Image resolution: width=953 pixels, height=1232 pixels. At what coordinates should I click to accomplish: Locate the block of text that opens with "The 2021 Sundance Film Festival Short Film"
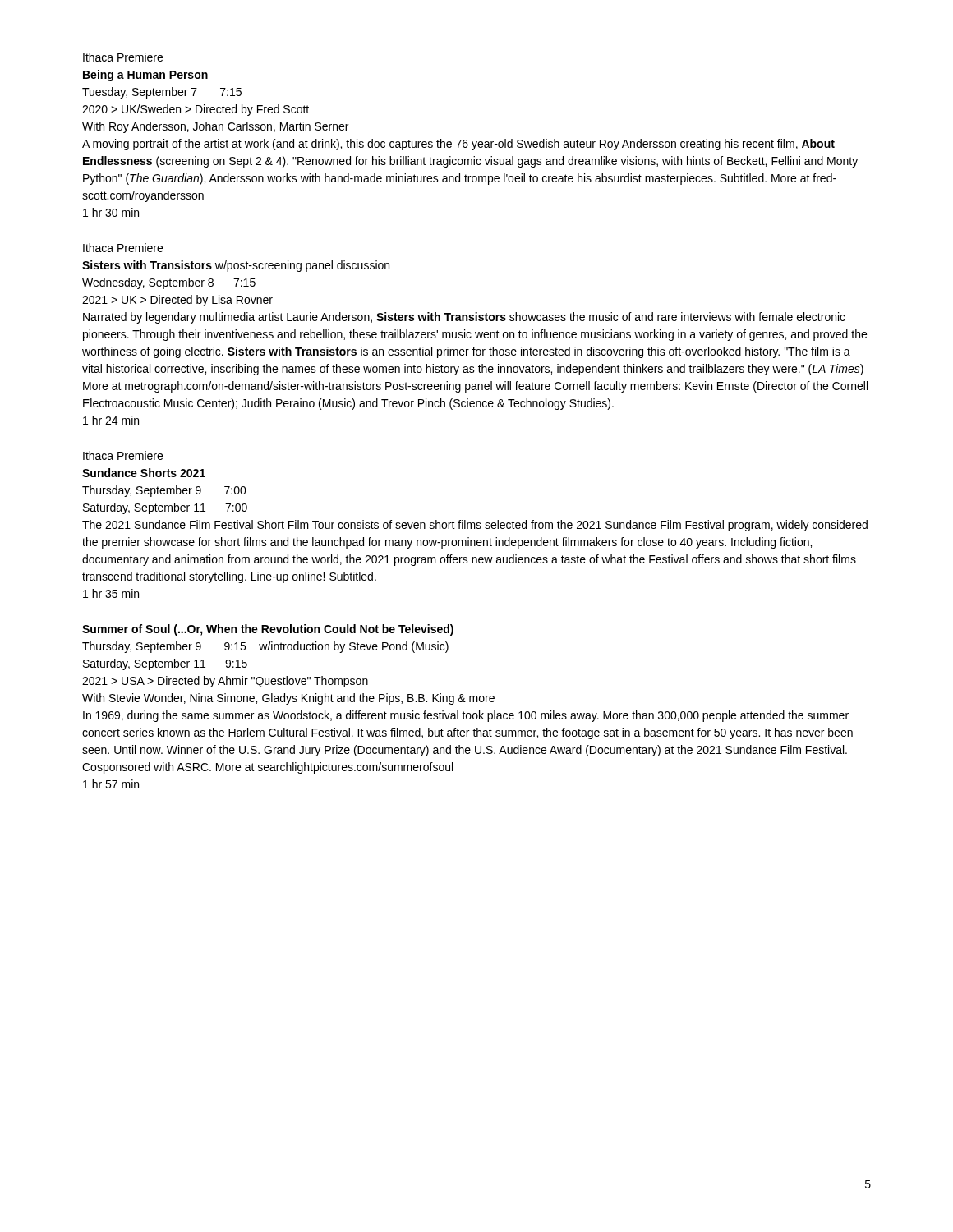pyautogui.click(x=475, y=551)
